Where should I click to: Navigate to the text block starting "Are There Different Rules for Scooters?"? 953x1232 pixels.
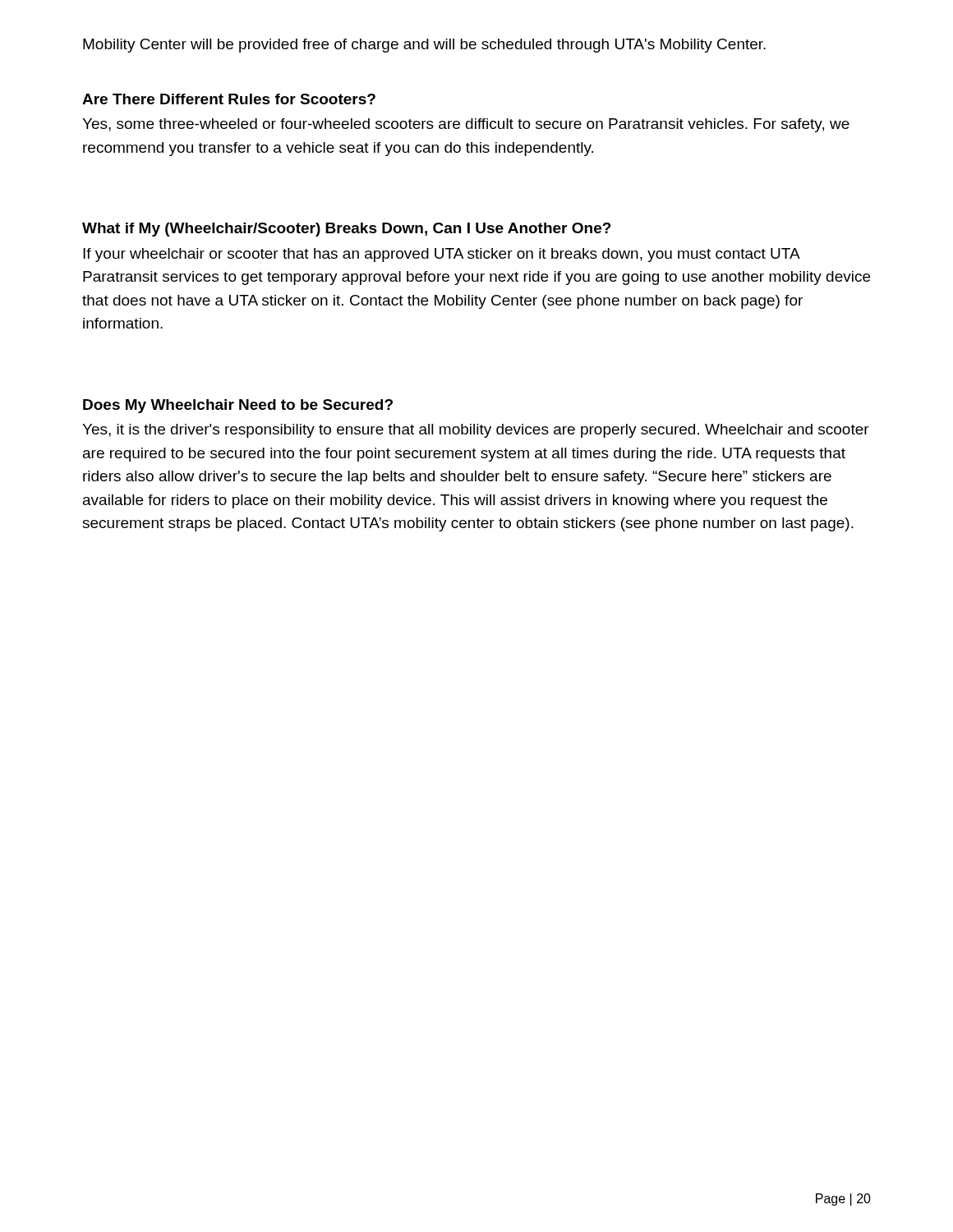click(229, 99)
